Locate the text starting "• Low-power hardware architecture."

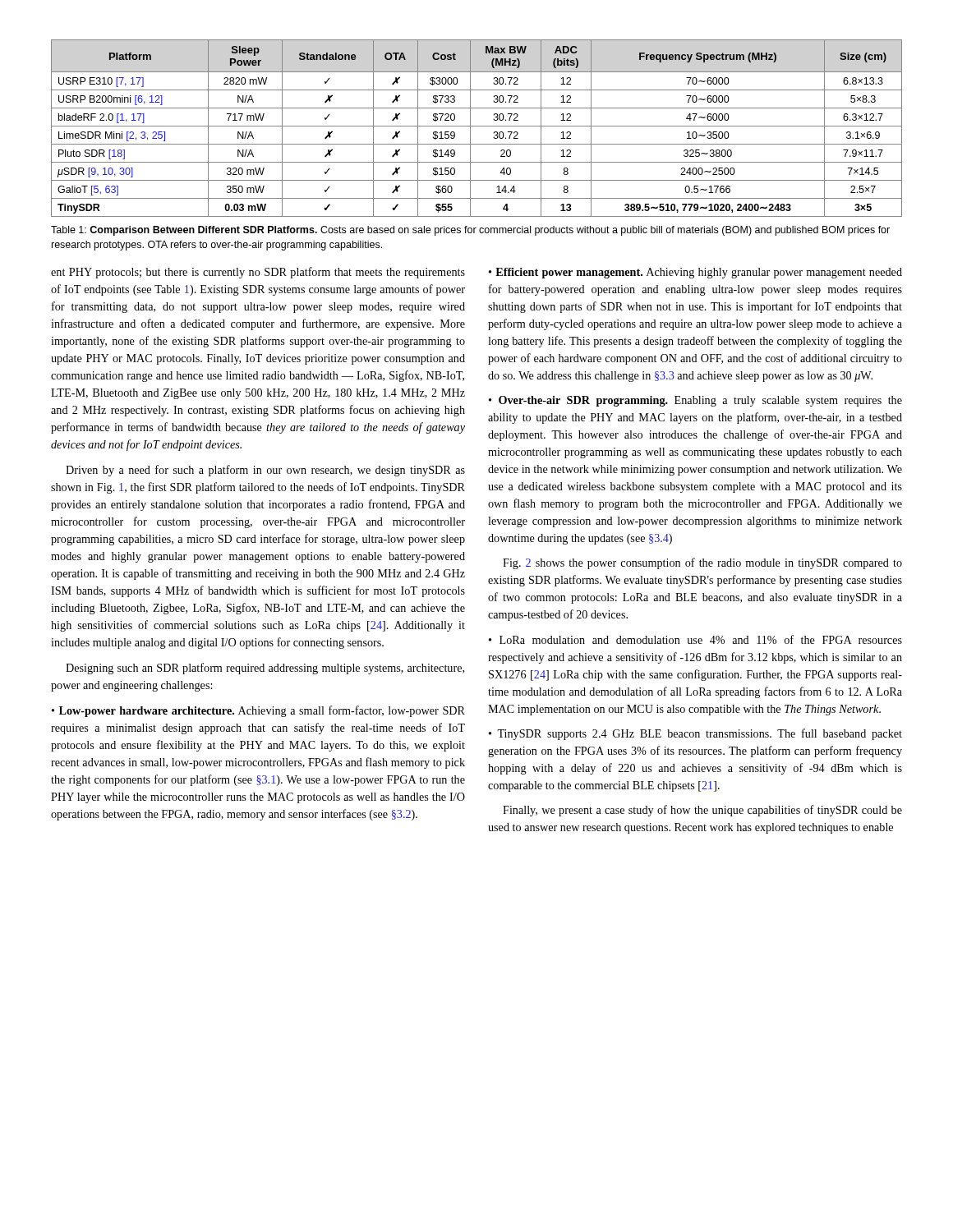point(258,763)
